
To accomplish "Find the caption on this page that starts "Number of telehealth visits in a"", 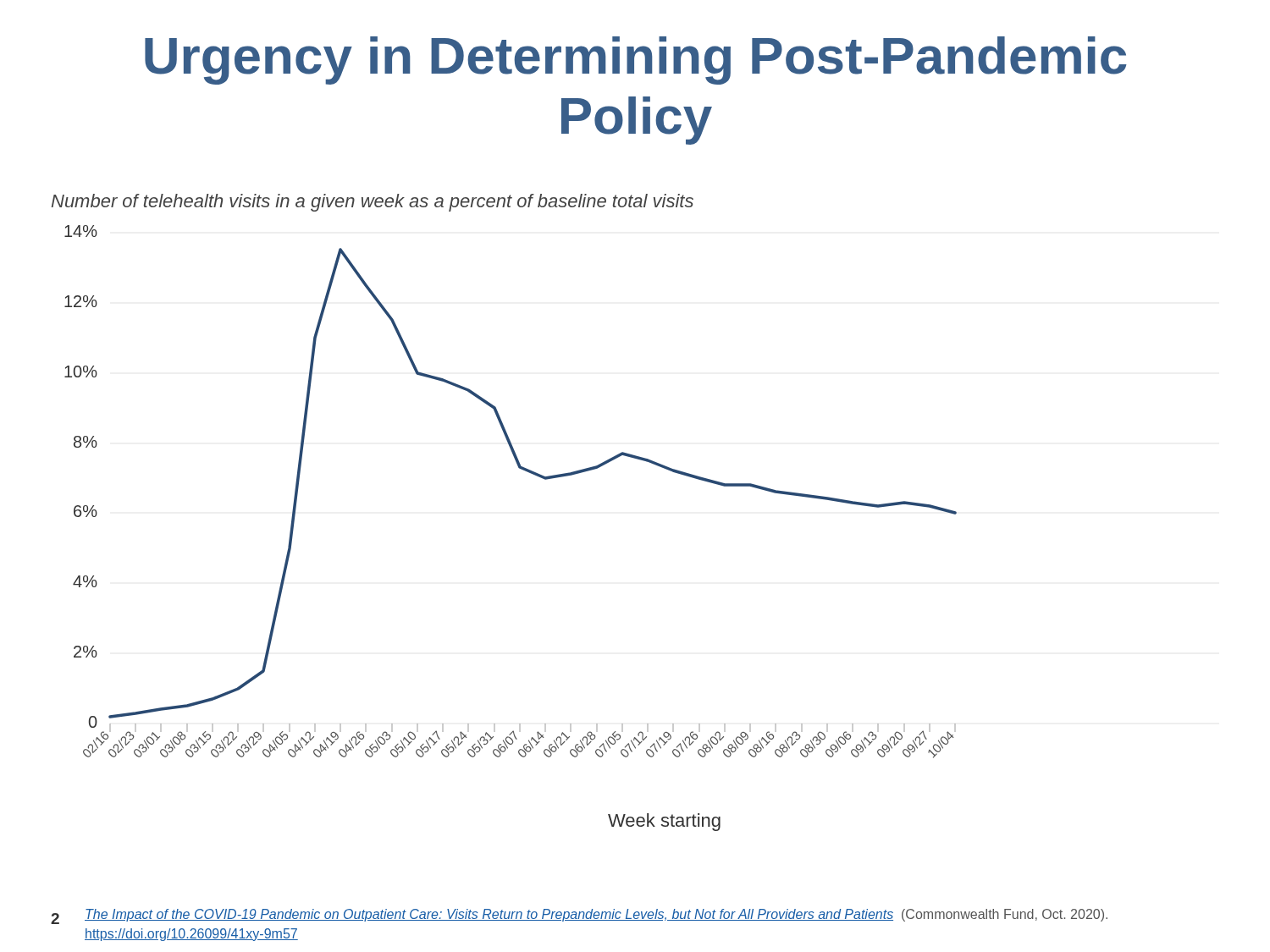I will click(372, 201).
